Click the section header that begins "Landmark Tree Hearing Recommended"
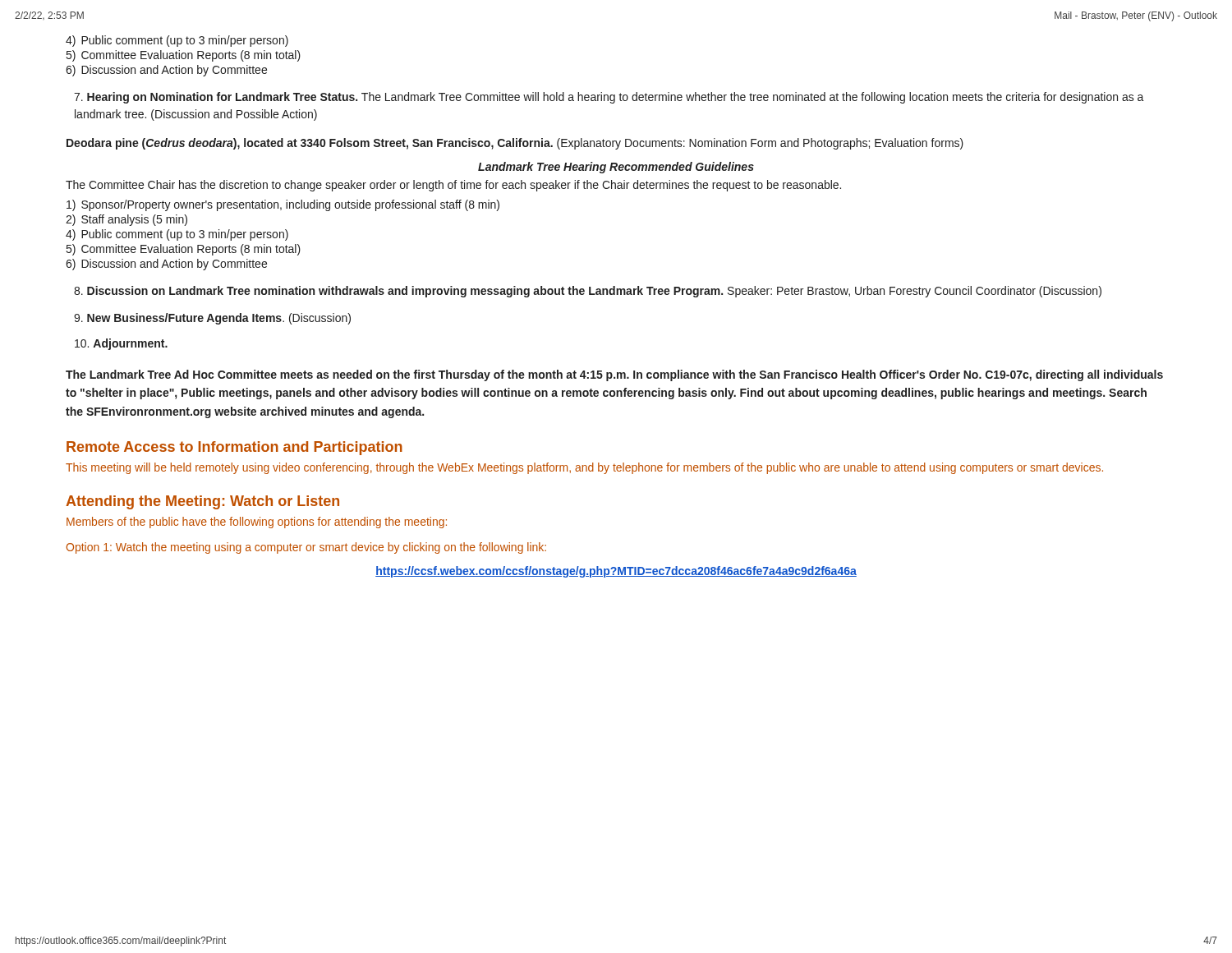Image resolution: width=1232 pixels, height=953 pixels. 616,167
